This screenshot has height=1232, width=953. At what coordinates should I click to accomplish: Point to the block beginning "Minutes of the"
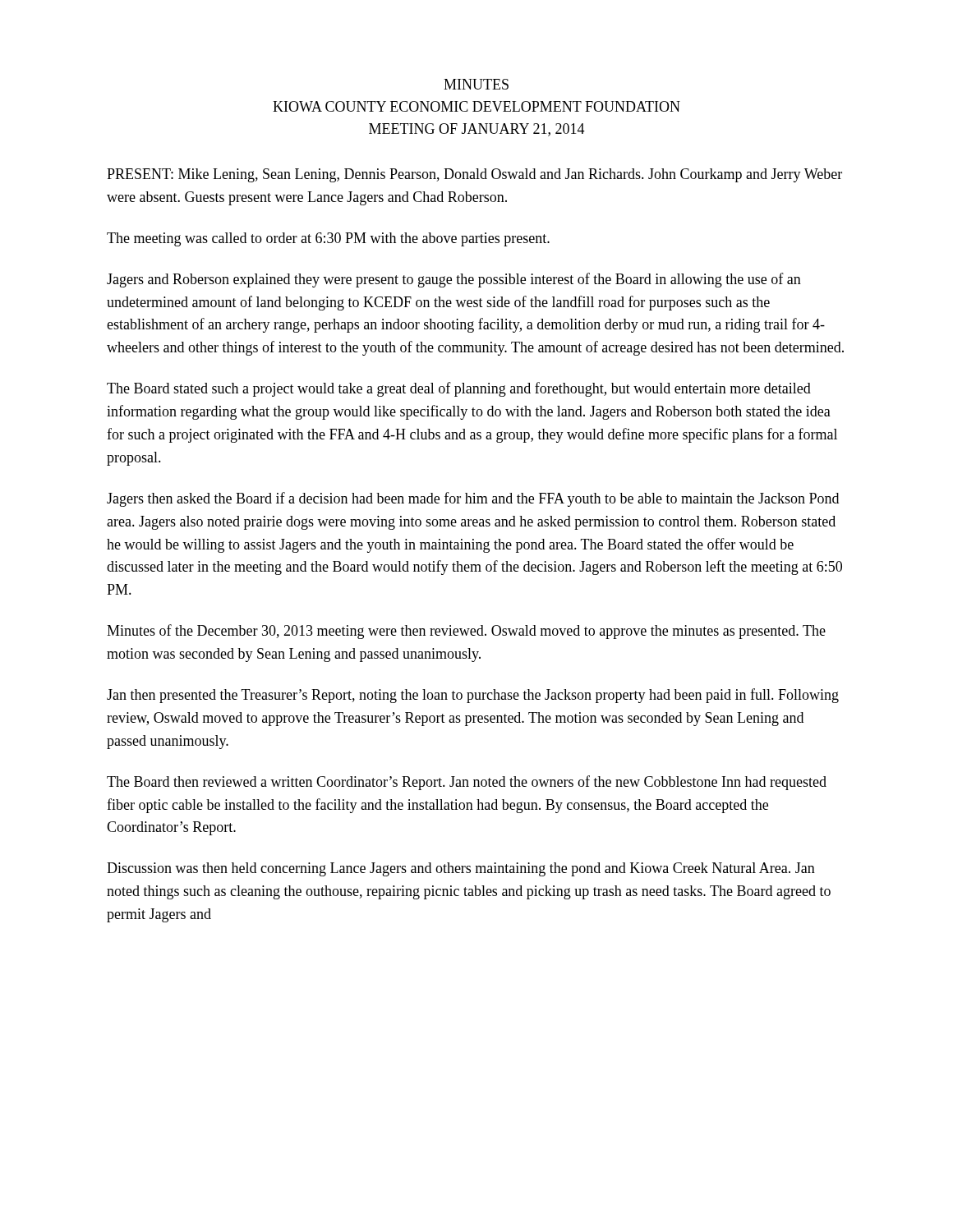(x=466, y=642)
